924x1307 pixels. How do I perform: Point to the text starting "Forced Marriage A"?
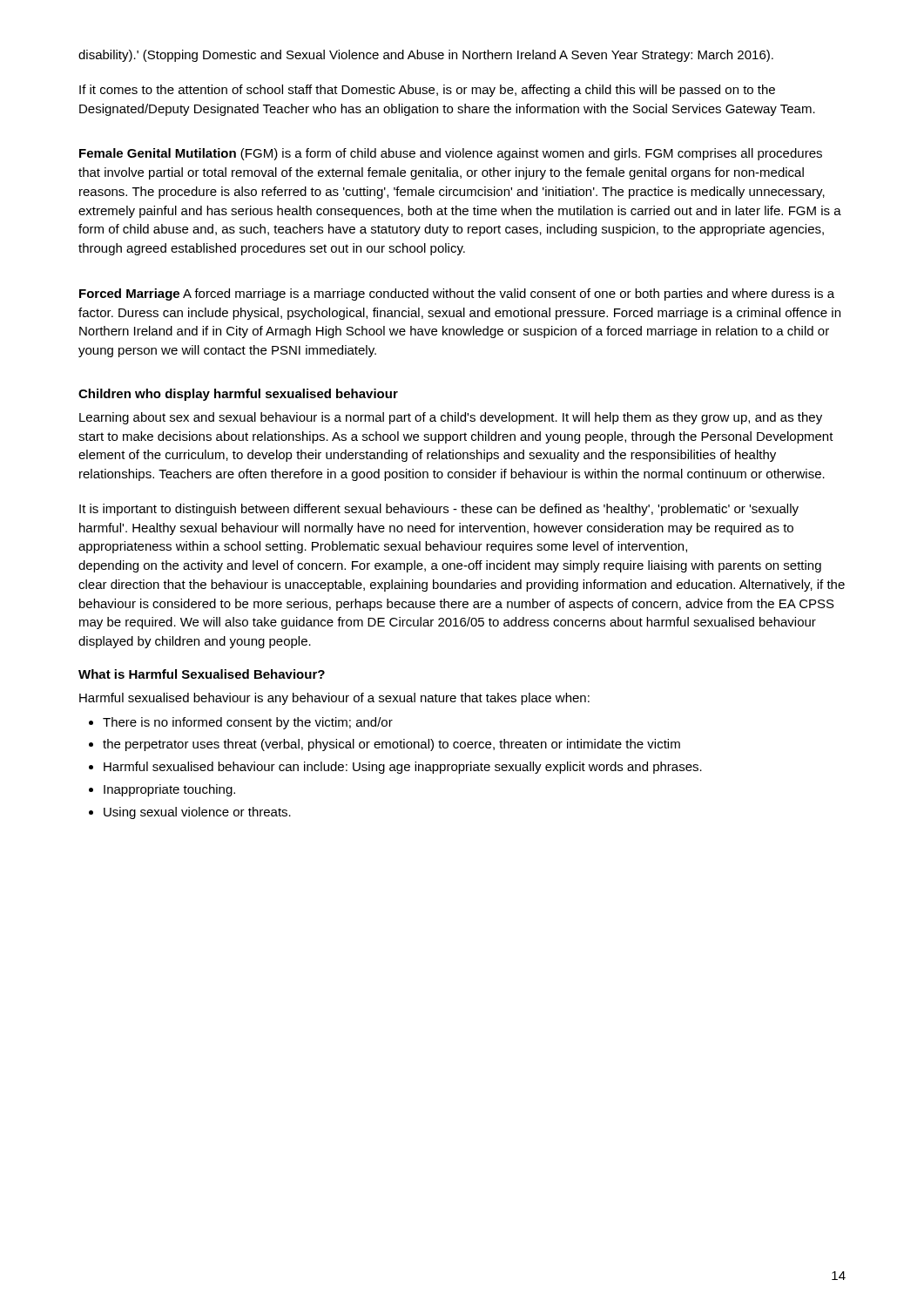click(x=460, y=321)
